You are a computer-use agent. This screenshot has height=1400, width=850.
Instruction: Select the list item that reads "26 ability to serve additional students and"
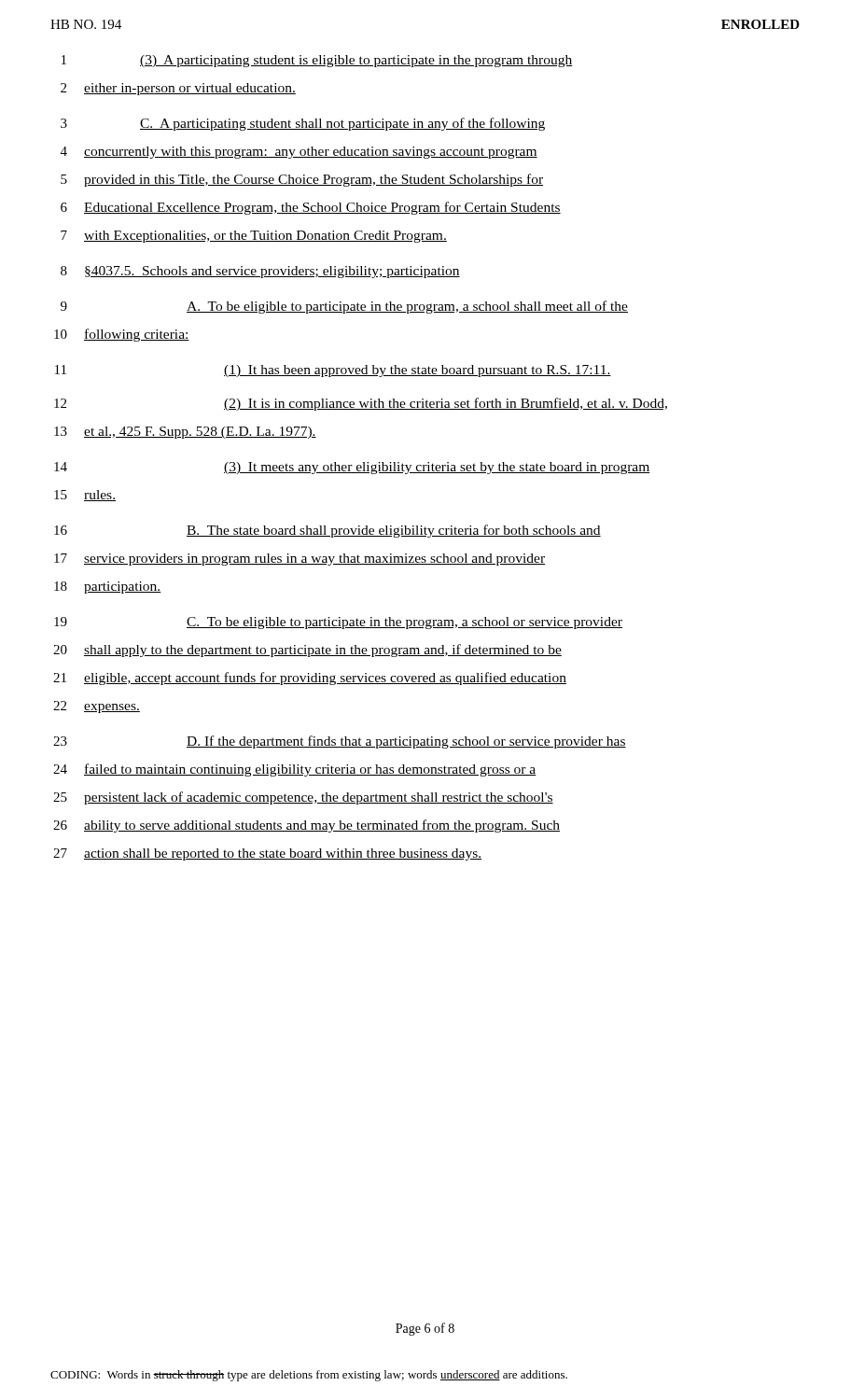click(425, 825)
